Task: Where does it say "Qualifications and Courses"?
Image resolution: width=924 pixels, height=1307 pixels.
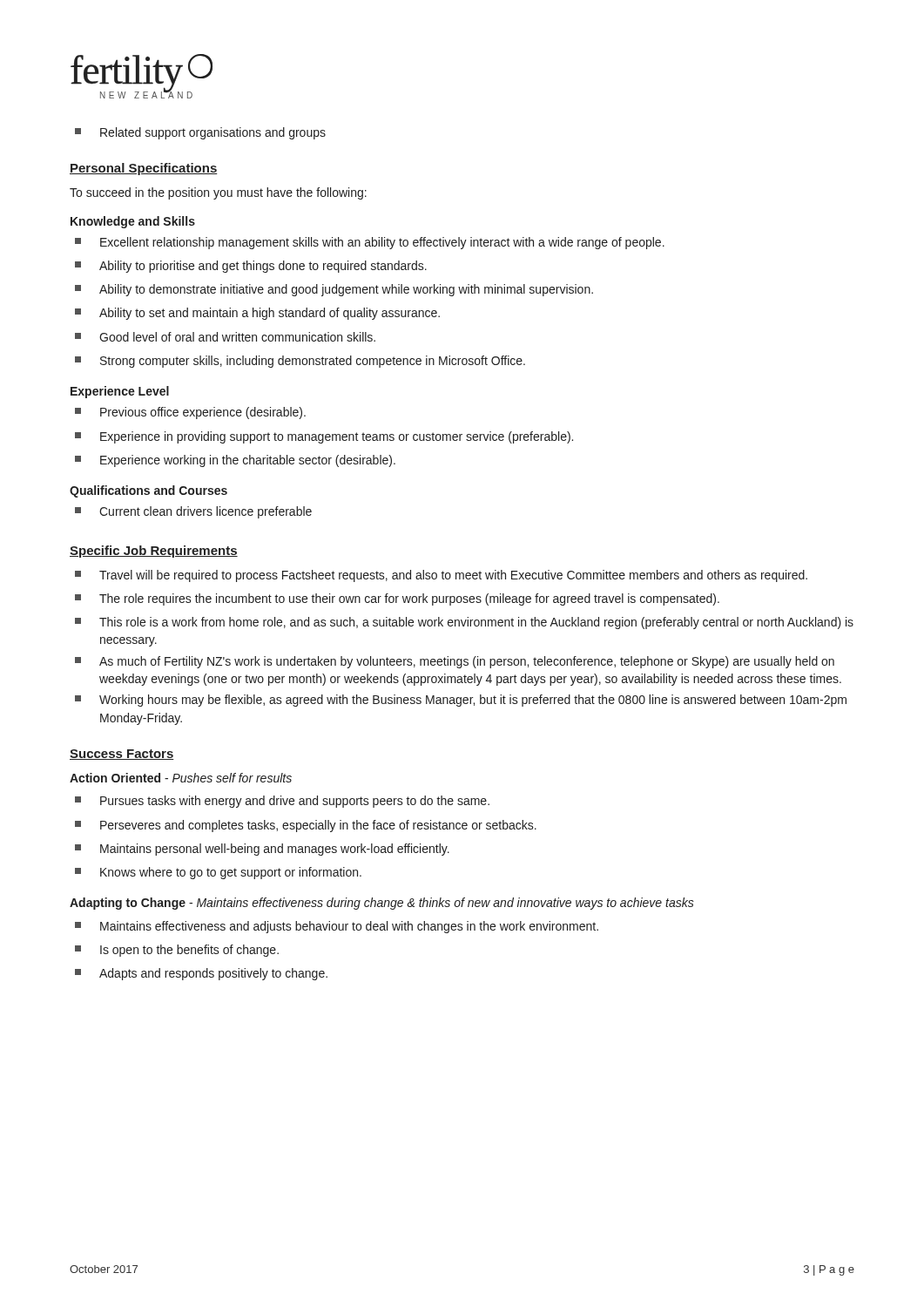Action: coord(149,491)
